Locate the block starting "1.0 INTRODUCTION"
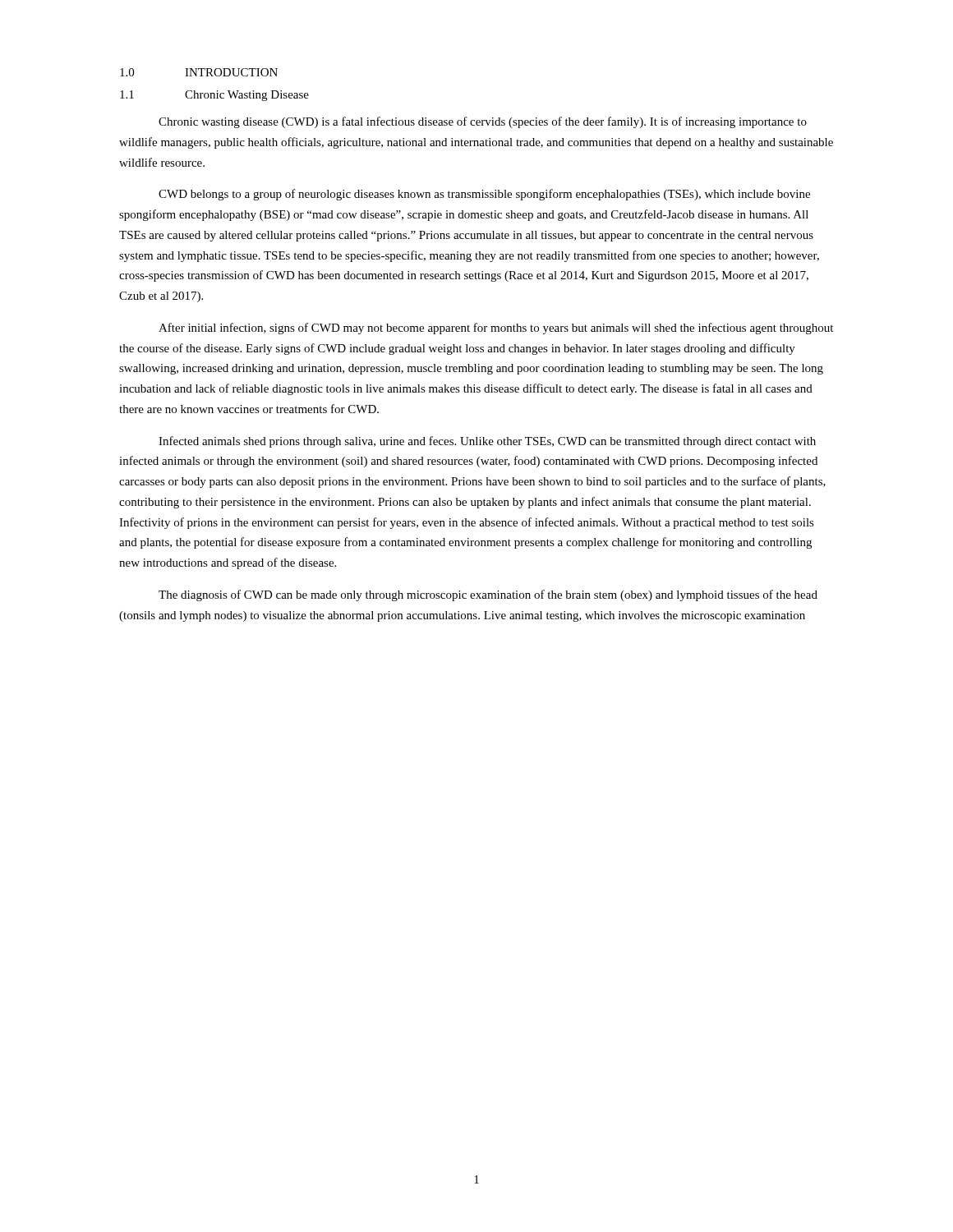 click(x=199, y=73)
